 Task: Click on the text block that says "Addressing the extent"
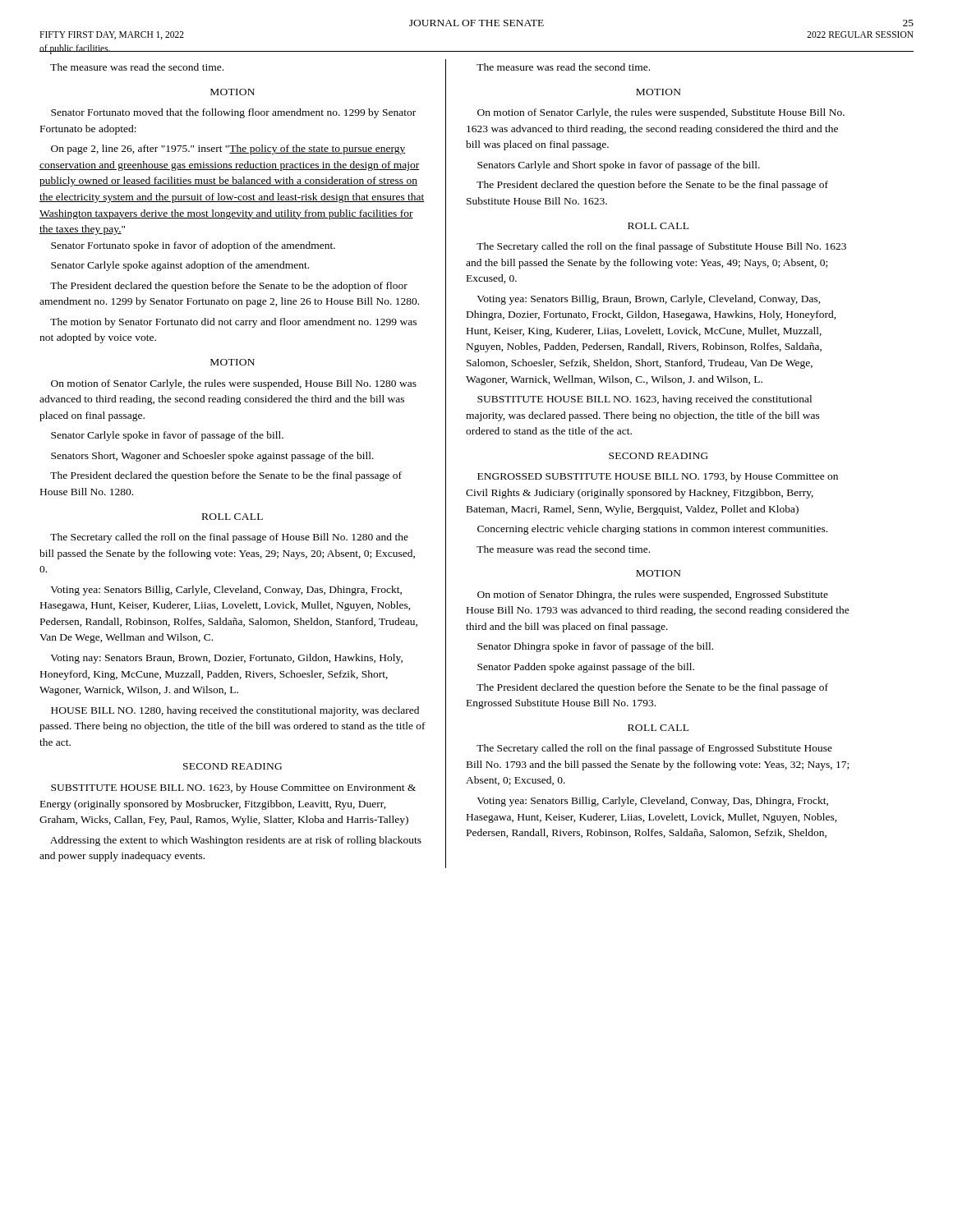click(x=230, y=848)
